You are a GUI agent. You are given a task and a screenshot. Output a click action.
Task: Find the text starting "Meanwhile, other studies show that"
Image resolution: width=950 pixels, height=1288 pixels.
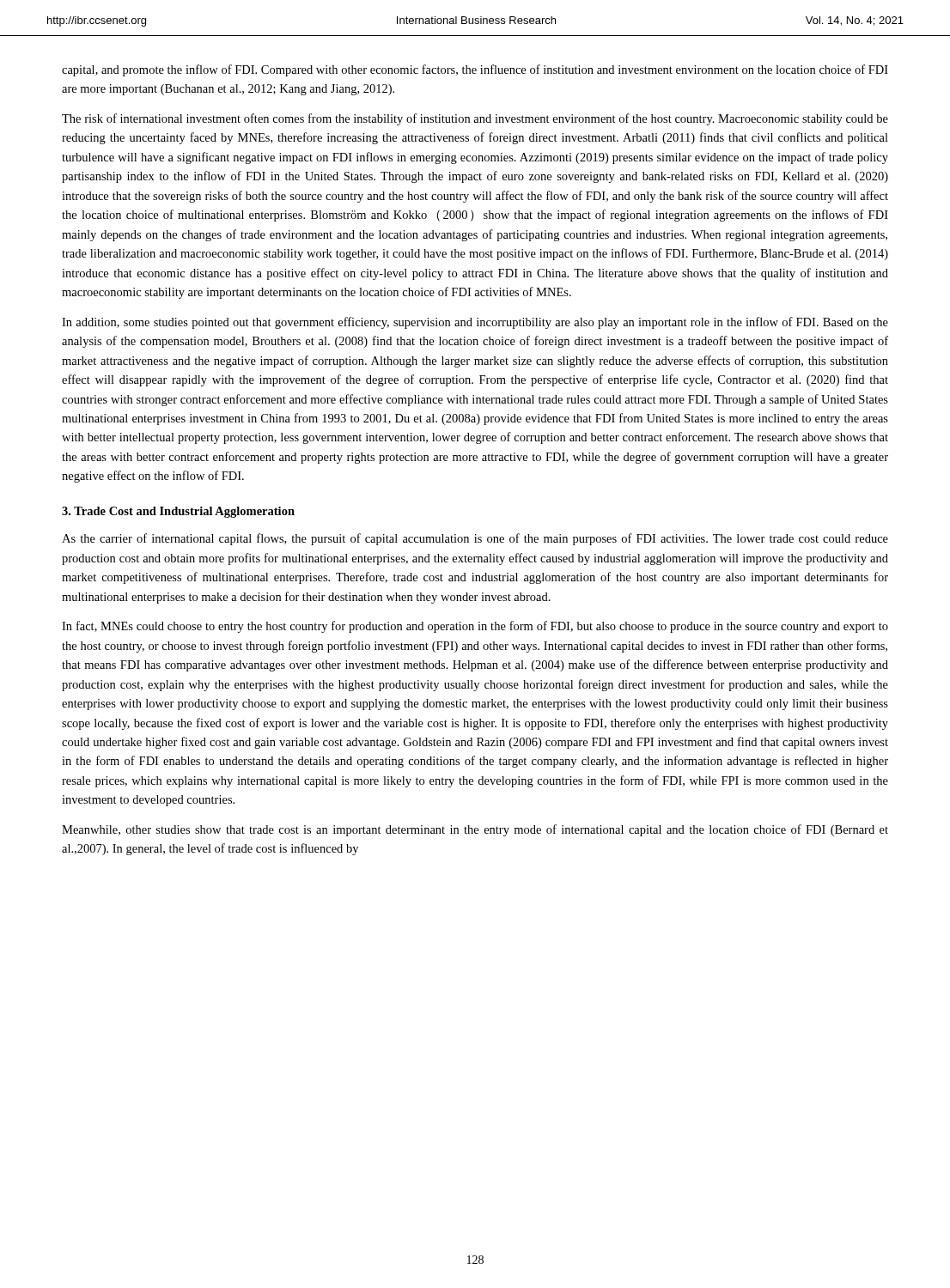pyautogui.click(x=475, y=839)
